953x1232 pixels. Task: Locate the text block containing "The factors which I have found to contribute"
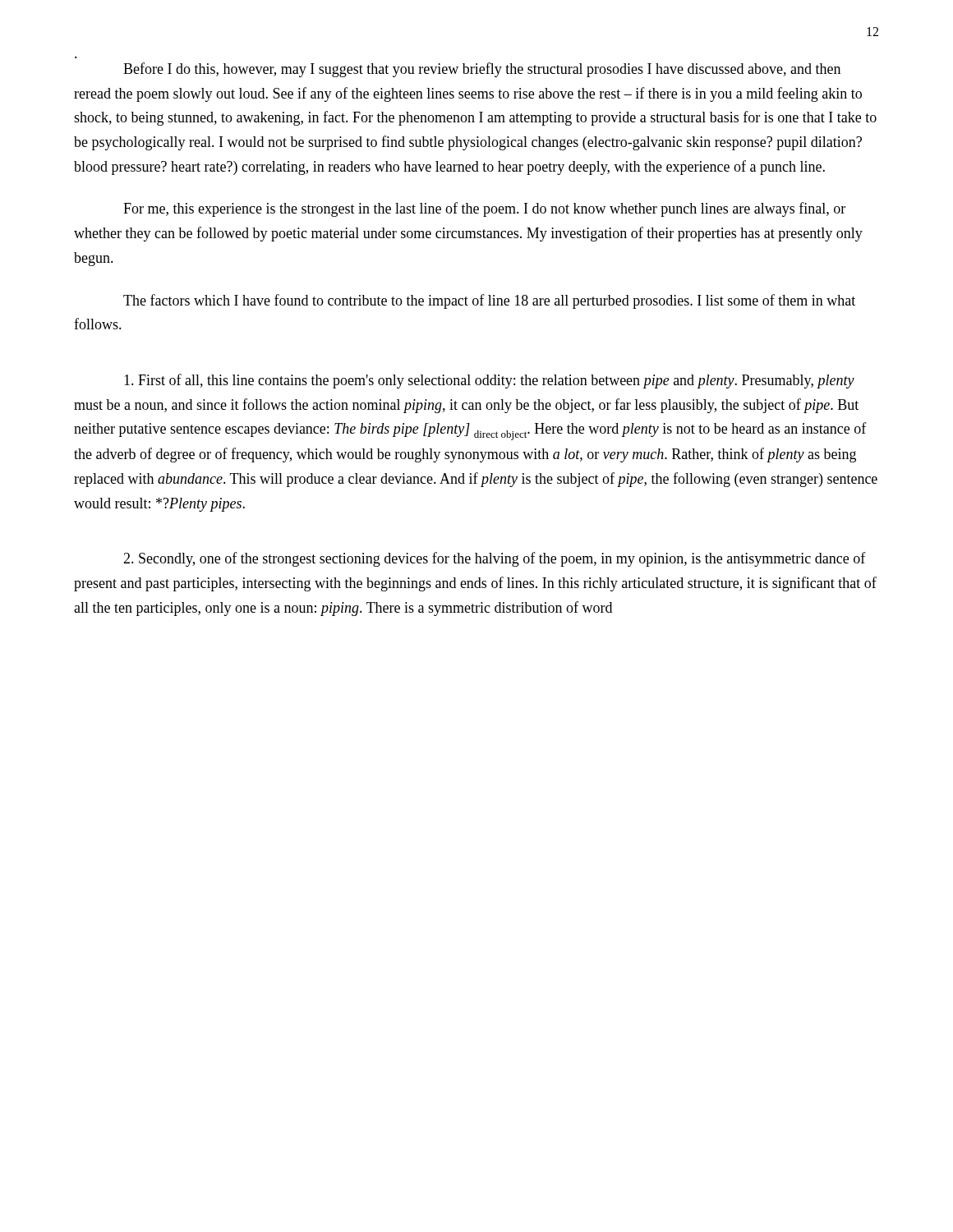(x=476, y=313)
